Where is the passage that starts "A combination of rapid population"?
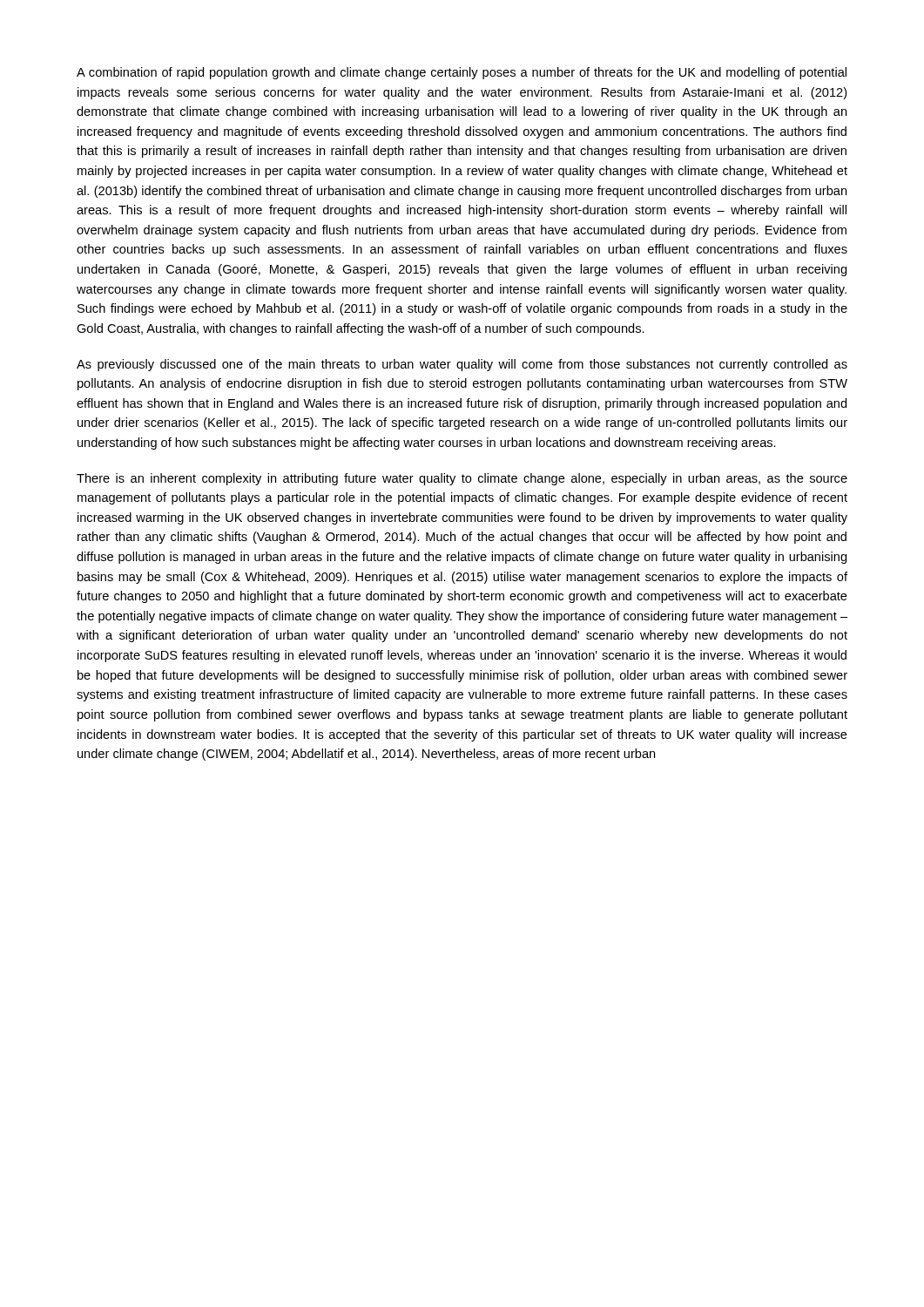The image size is (924, 1307). click(x=462, y=200)
